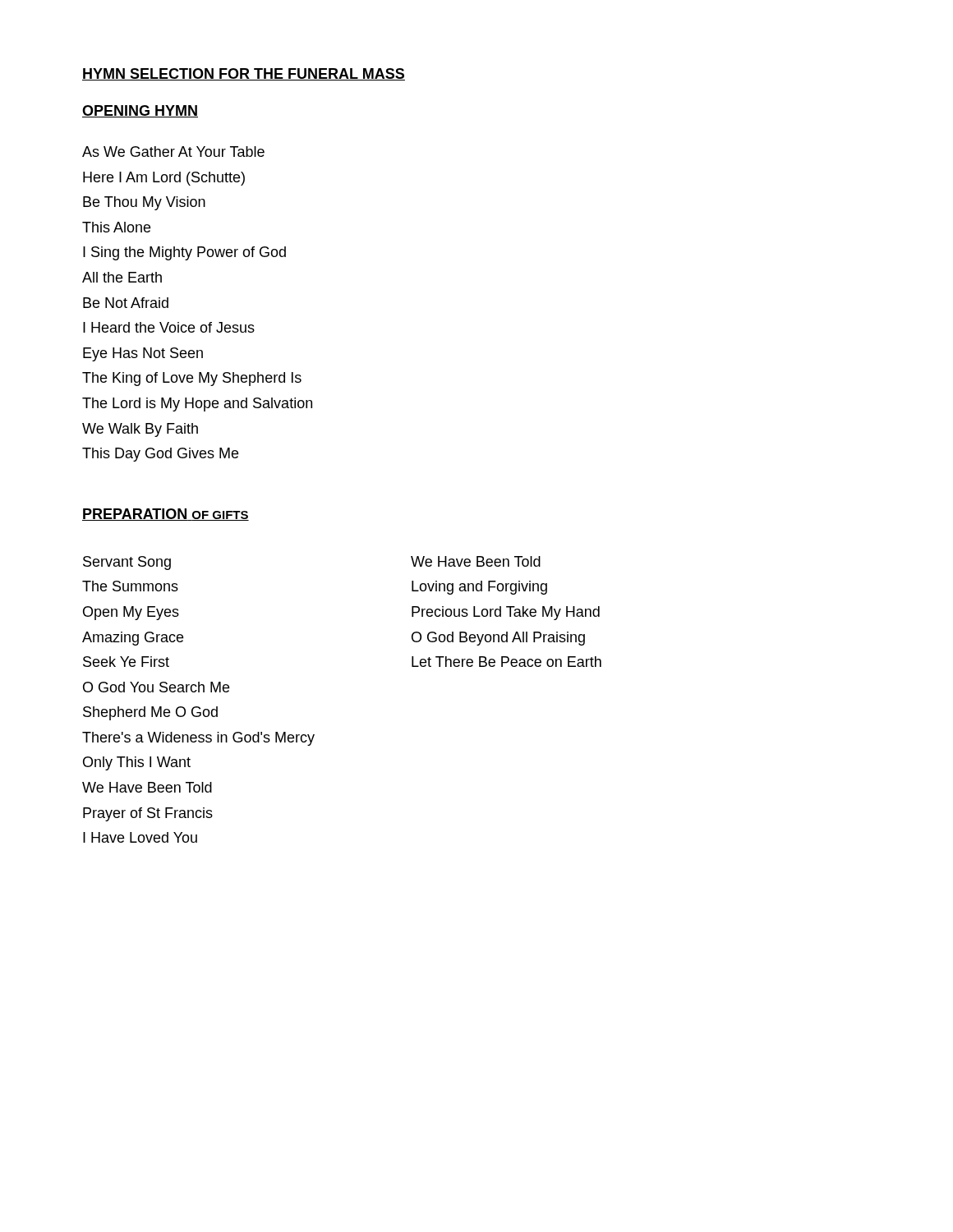Screen dimensions: 1232x953
Task: Find "Let There Be Peace on Earth" on this page
Action: [506, 662]
